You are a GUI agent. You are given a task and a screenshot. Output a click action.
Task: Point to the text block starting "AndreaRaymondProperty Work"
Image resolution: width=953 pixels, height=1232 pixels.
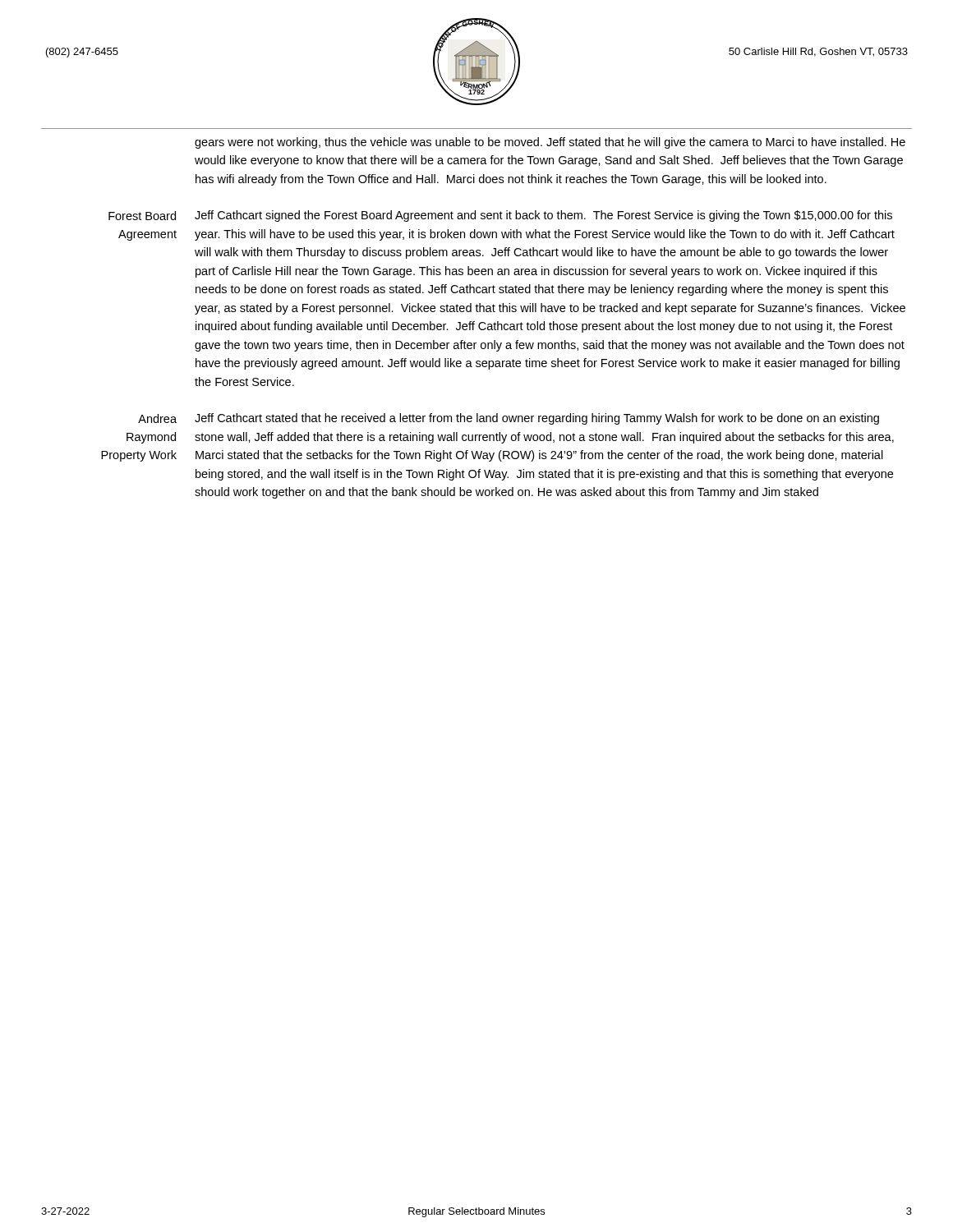click(x=139, y=437)
